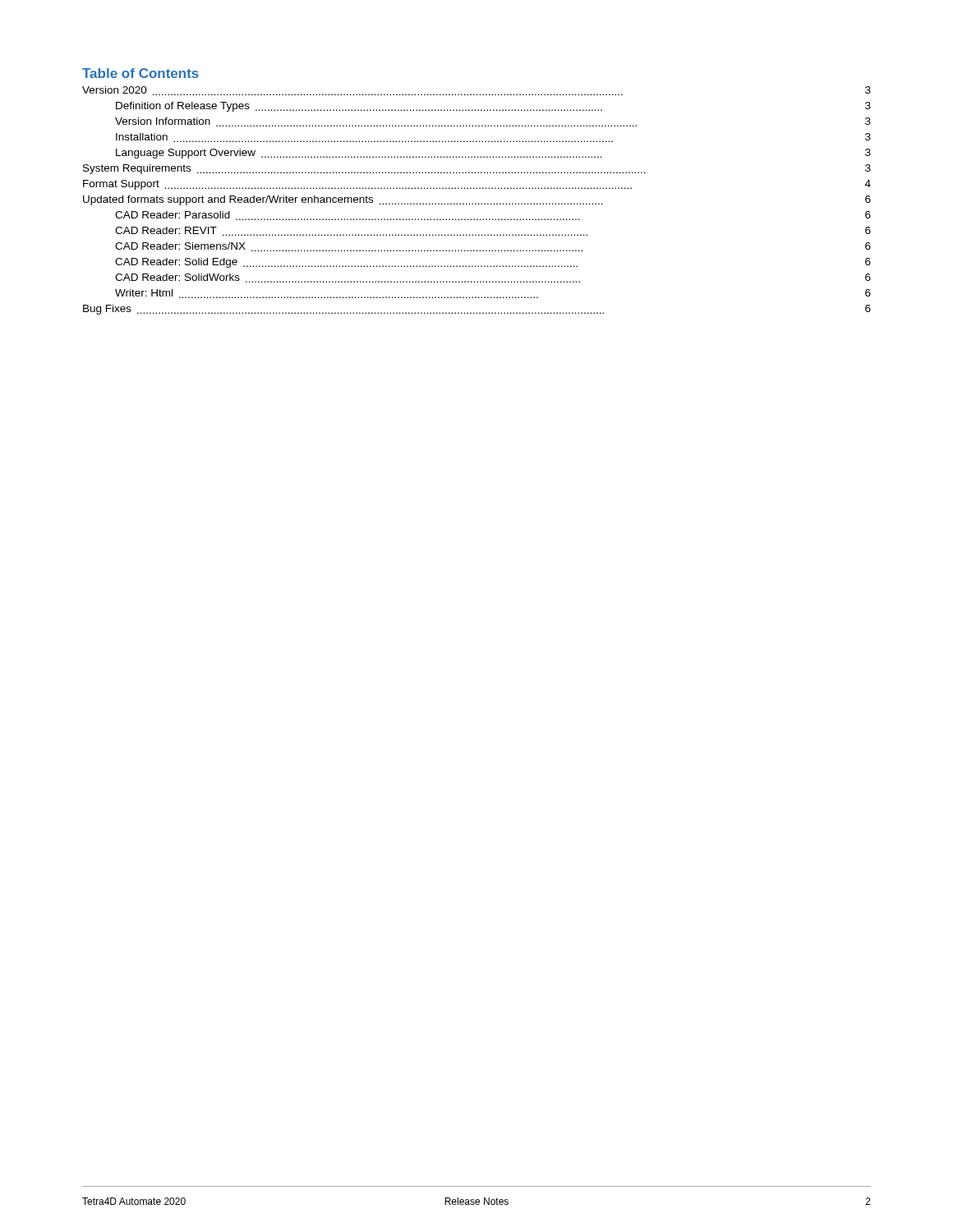Viewport: 953px width, 1232px height.
Task: Locate the passage starting "Version 2020"
Action: (476, 90)
